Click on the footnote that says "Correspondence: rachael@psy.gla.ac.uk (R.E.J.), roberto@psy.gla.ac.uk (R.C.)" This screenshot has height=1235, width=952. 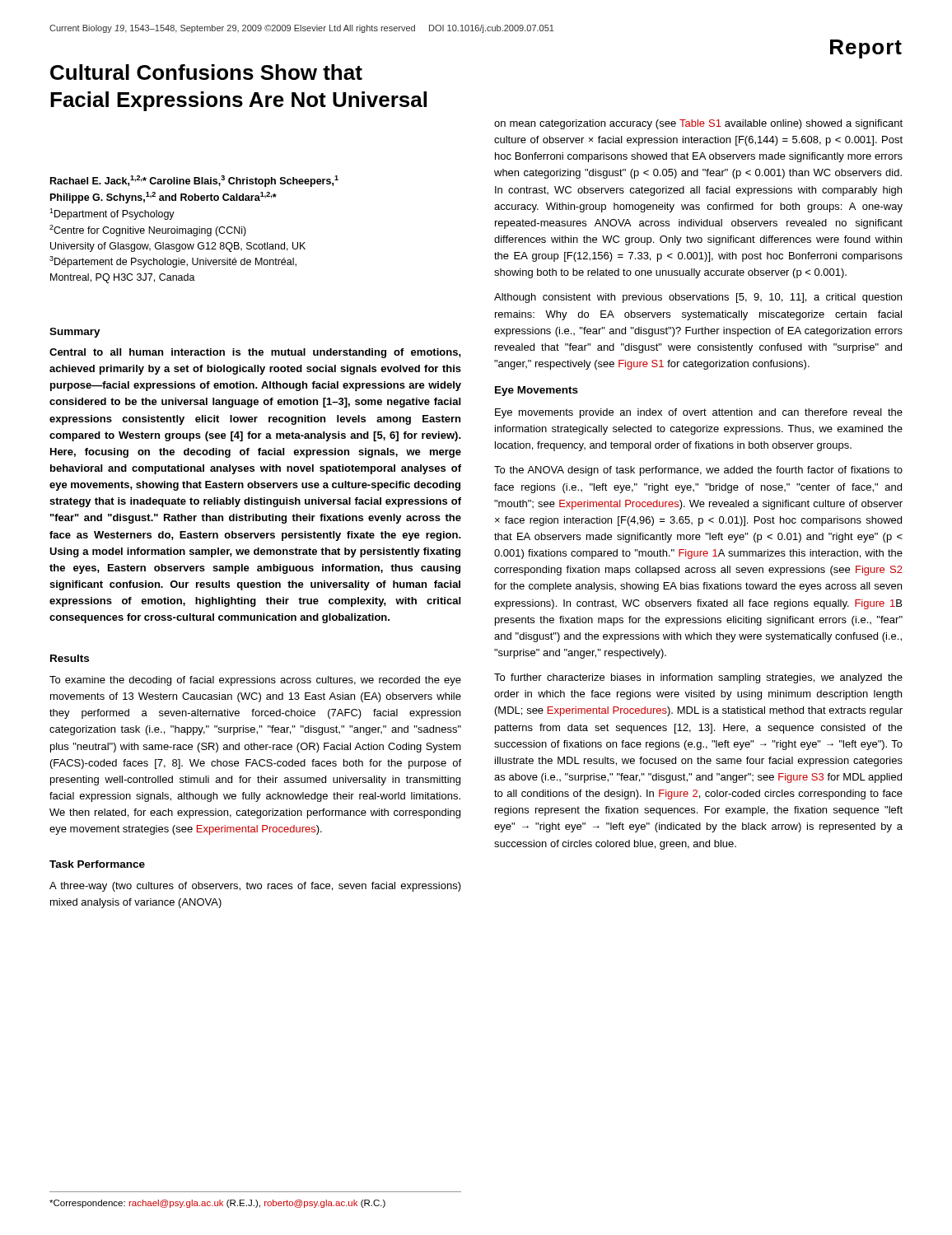tap(218, 1203)
